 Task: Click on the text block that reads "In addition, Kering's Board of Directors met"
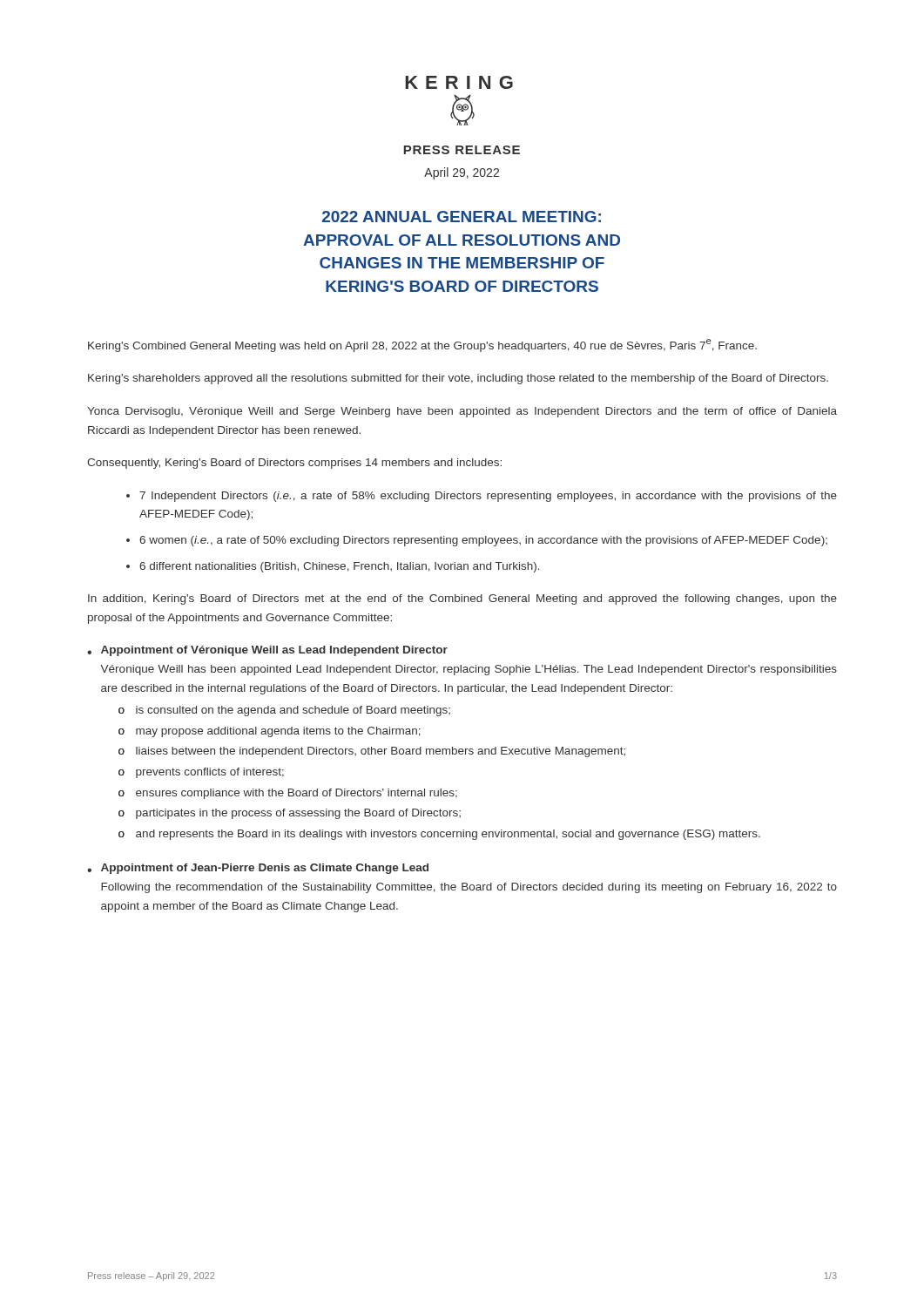click(462, 608)
